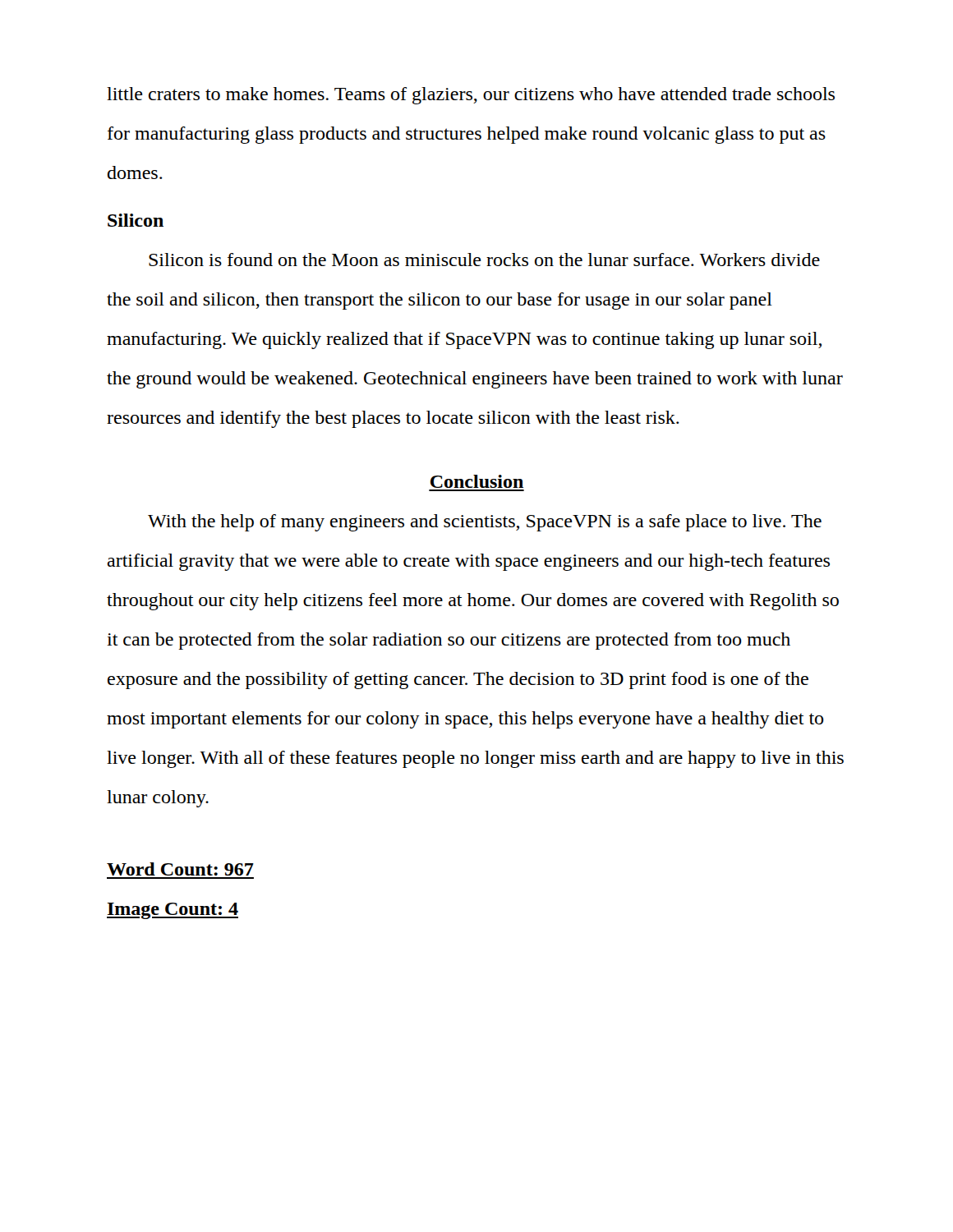Where is the passage that starts "little craters to make homes."?
Viewport: 953px width, 1232px height.
471,133
